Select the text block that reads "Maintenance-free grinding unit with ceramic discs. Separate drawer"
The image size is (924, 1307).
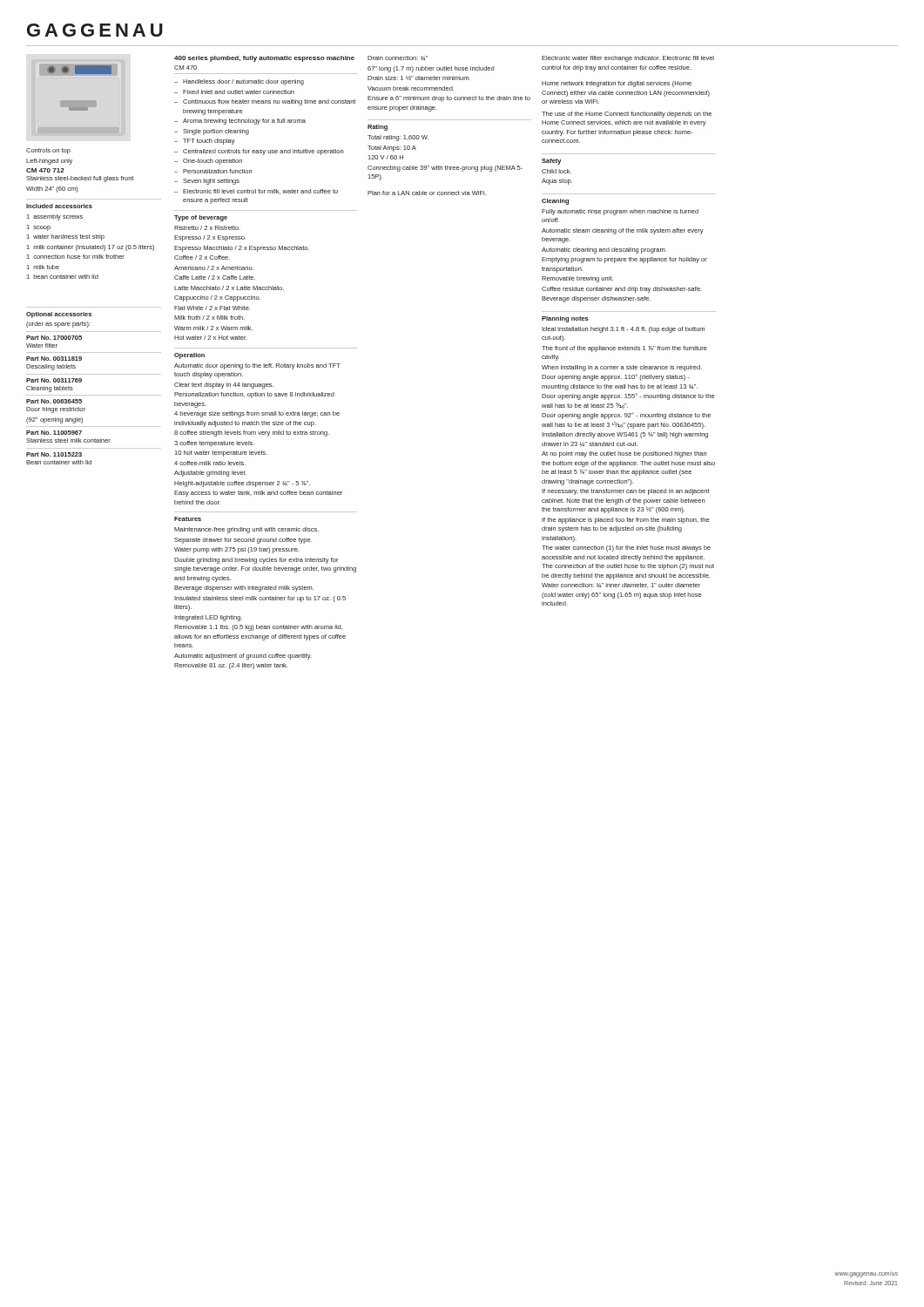266,598
